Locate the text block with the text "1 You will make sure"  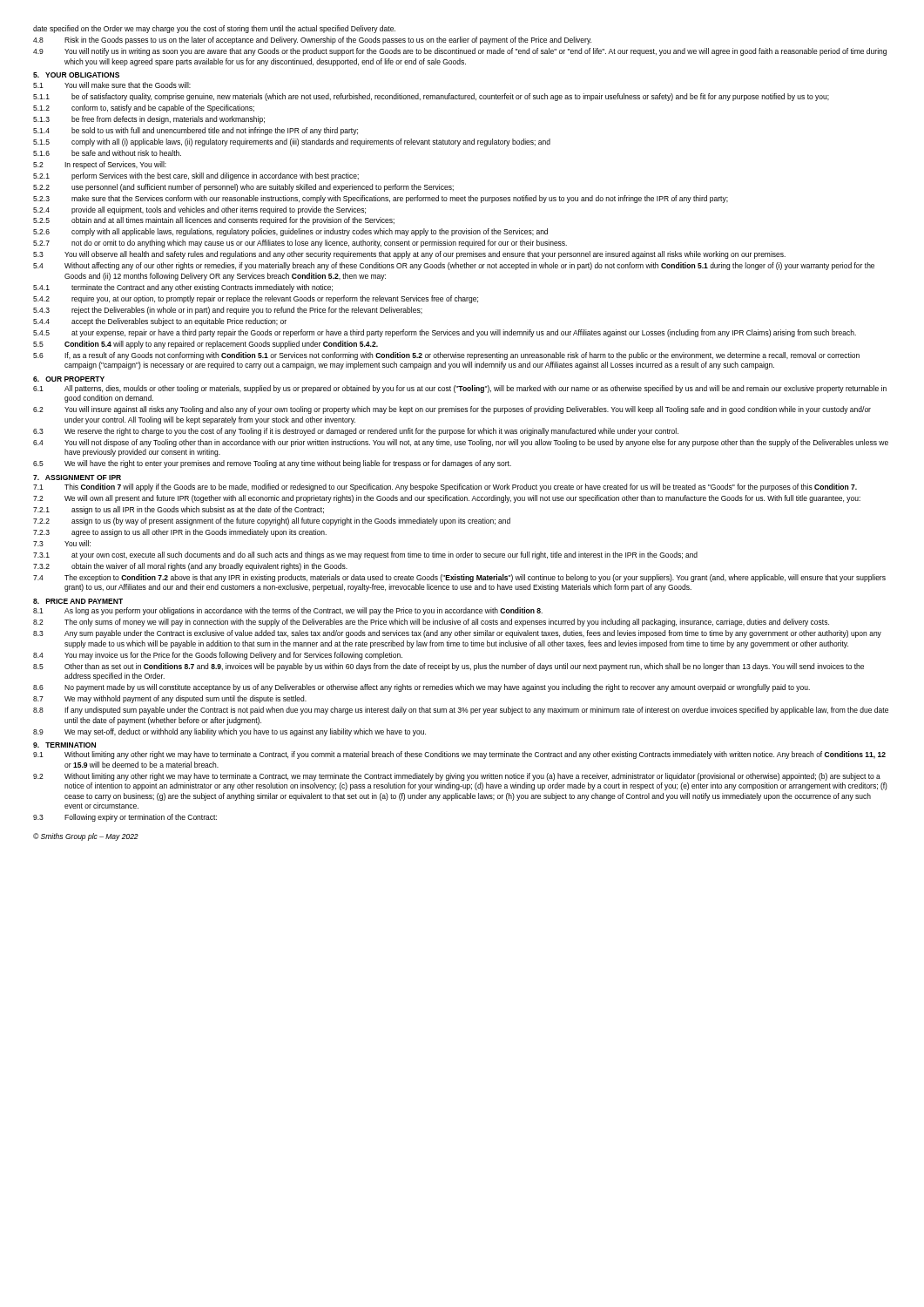tap(462, 86)
